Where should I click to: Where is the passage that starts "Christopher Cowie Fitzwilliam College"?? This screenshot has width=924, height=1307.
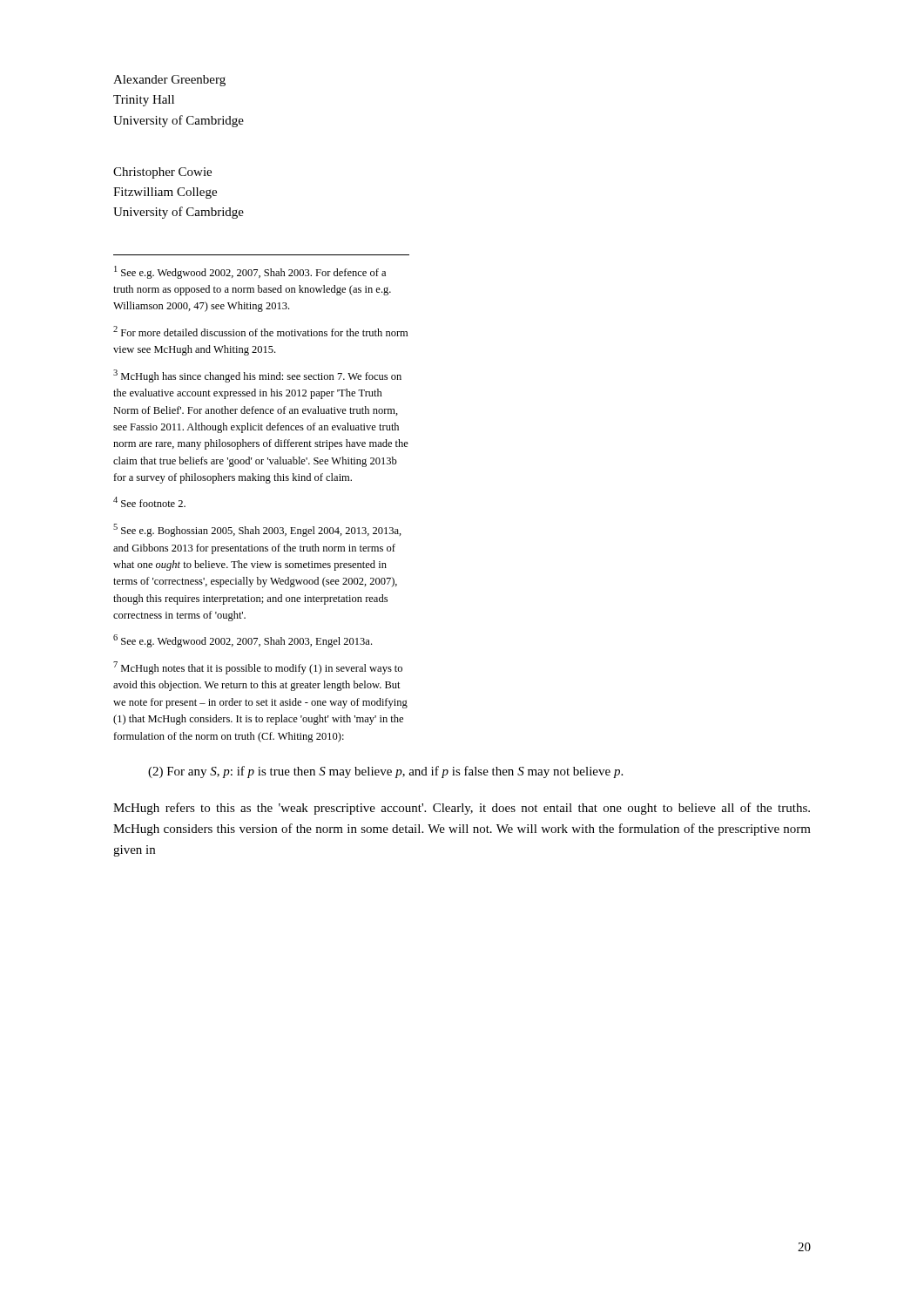[162, 173]
